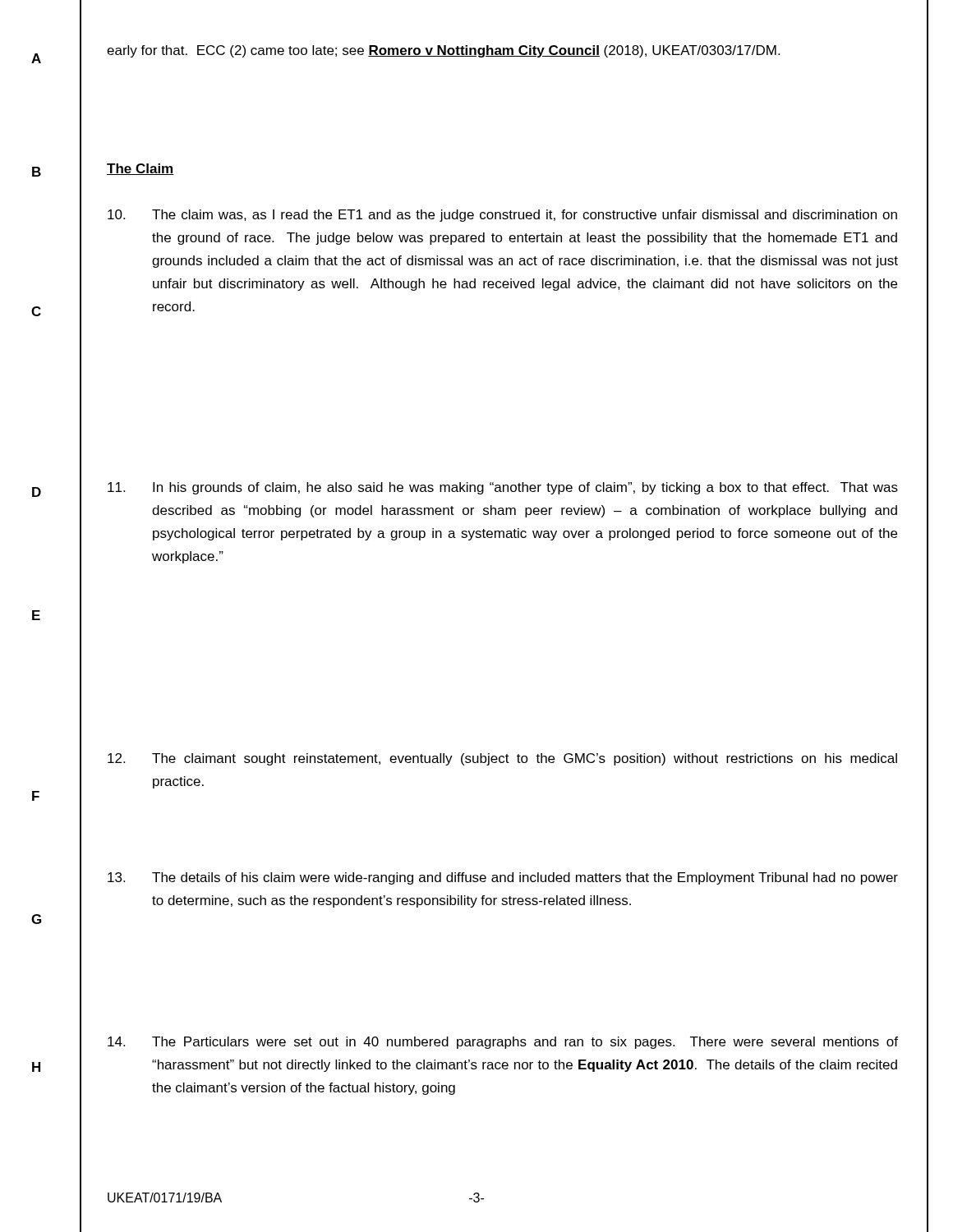953x1232 pixels.
Task: Click on the text block with the text "The claim was, as I"
Action: tap(502, 261)
